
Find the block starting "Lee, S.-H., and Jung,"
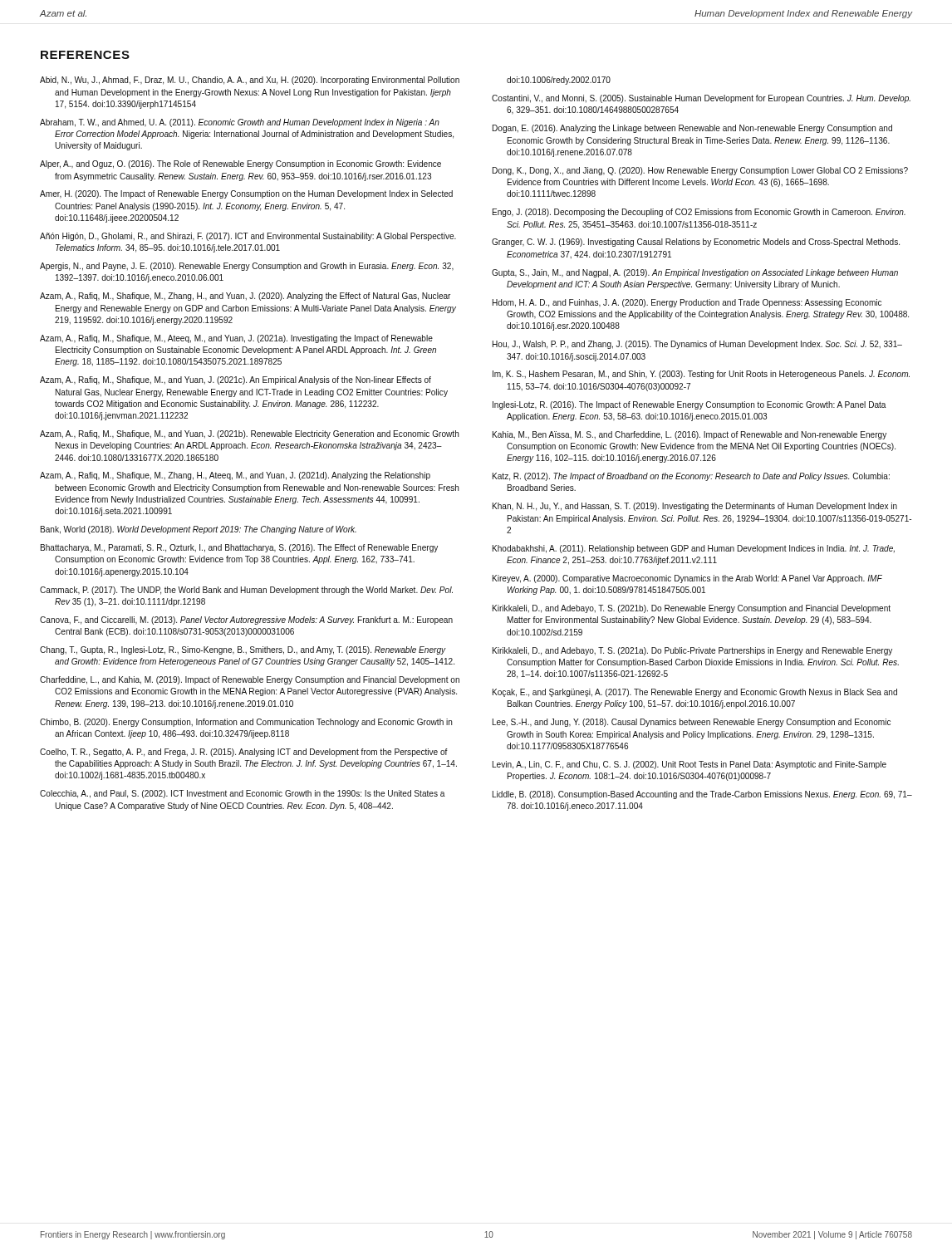pyautogui.click(x=691, y=734)
